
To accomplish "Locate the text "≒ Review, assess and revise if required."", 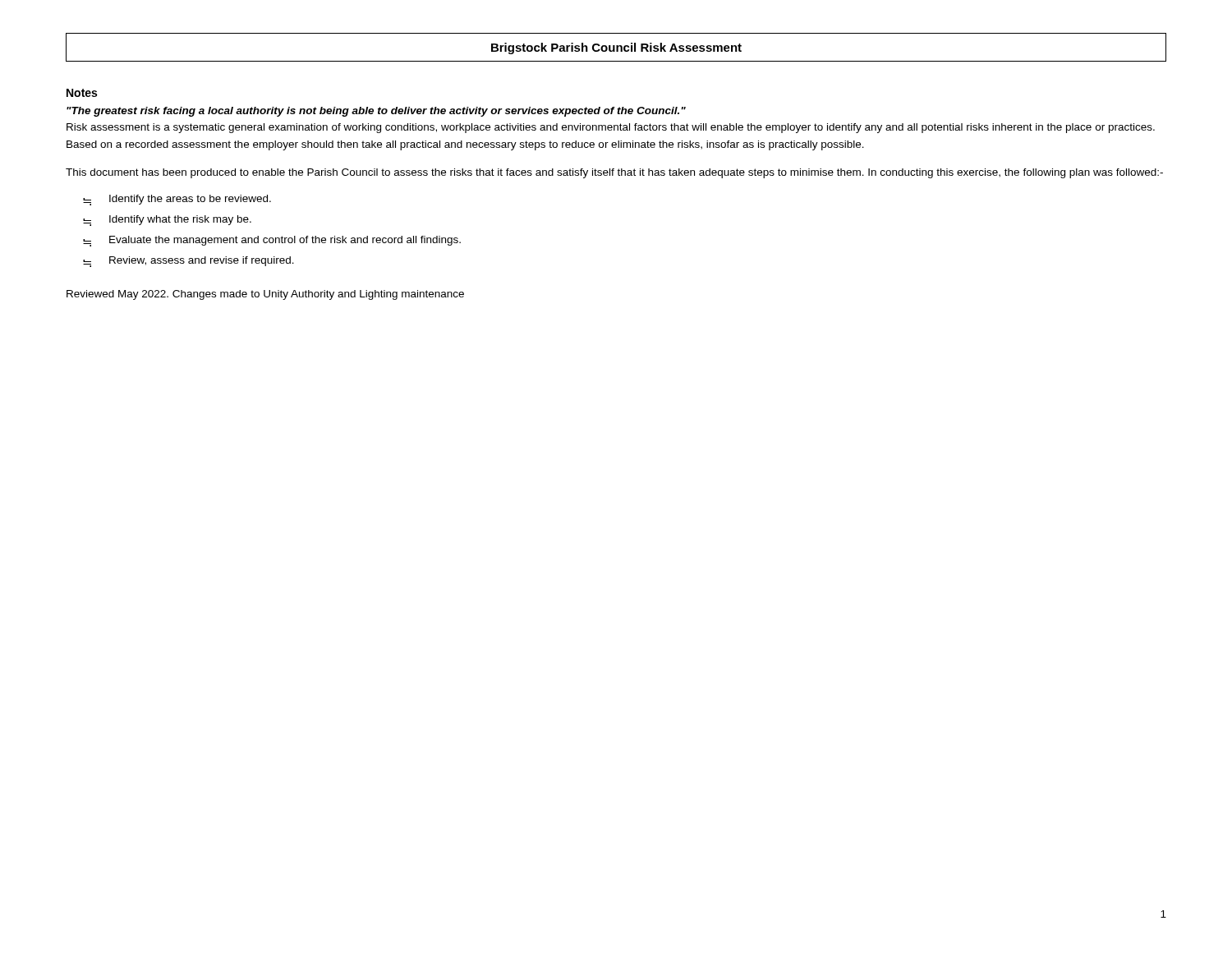I will click(188, 263).
